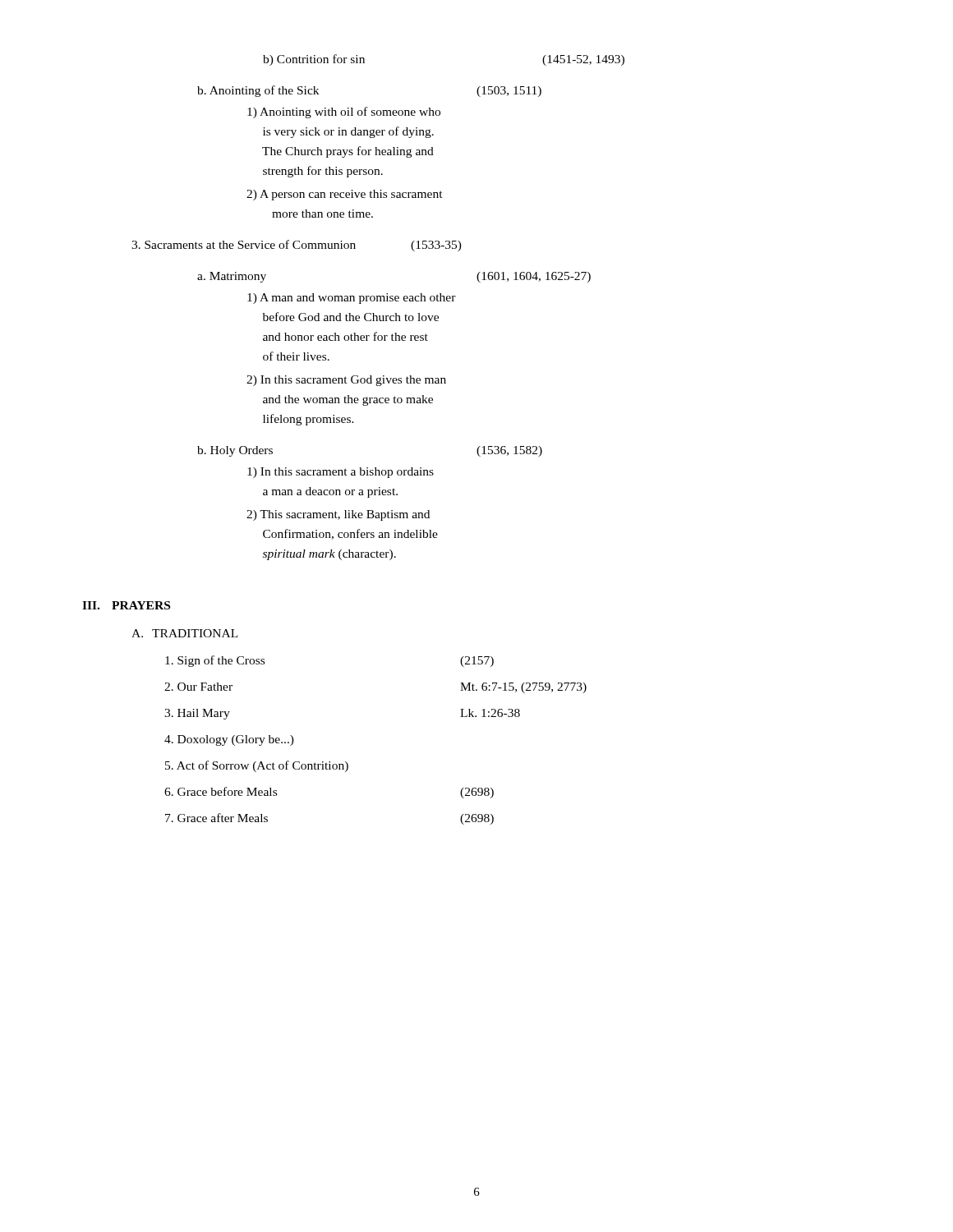Find the block on this page that starts "b. Anointing of the Sick"
Screen dimensions: 1232x953
369,152
